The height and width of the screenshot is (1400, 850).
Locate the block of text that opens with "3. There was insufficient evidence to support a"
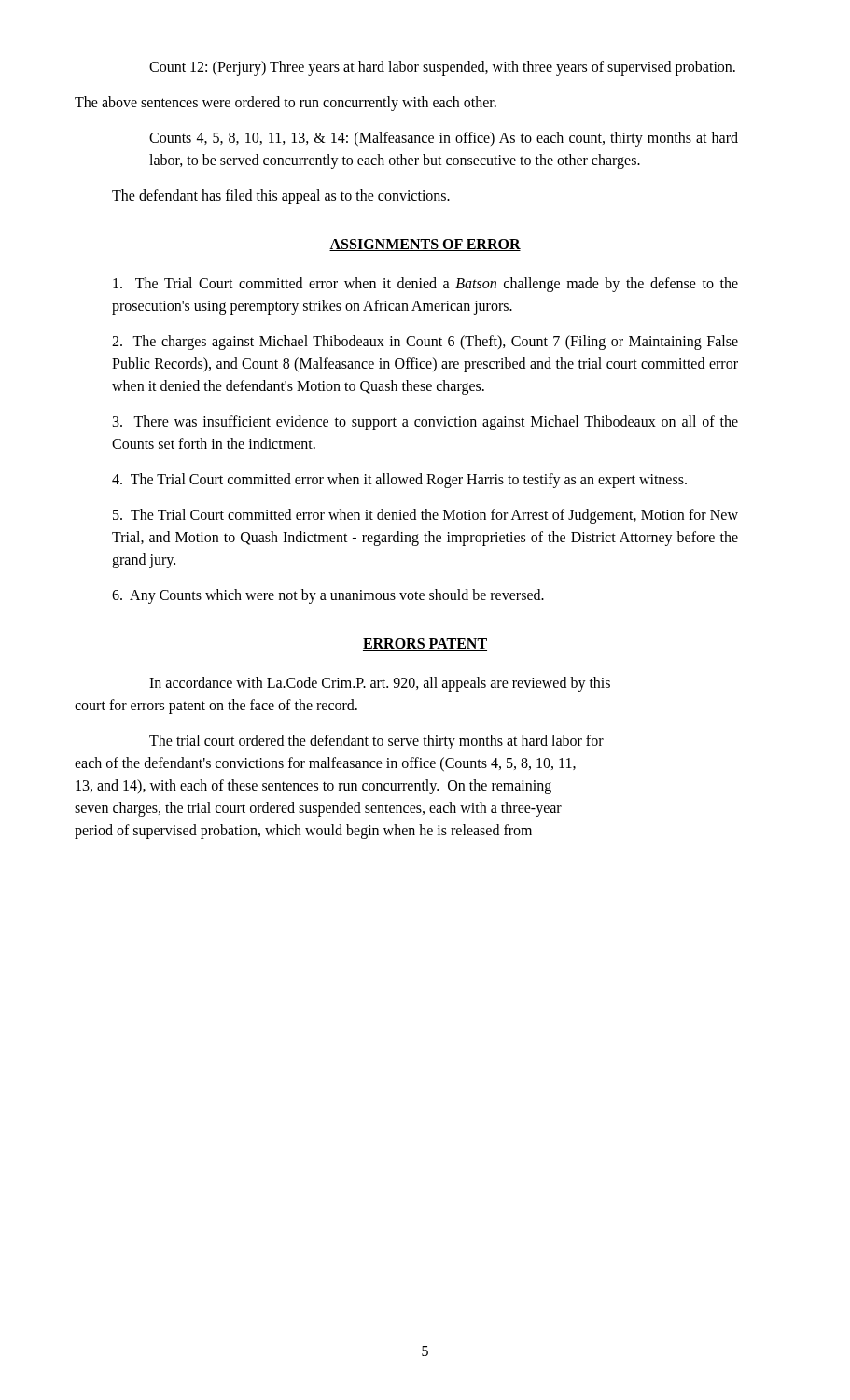point(425,433)
